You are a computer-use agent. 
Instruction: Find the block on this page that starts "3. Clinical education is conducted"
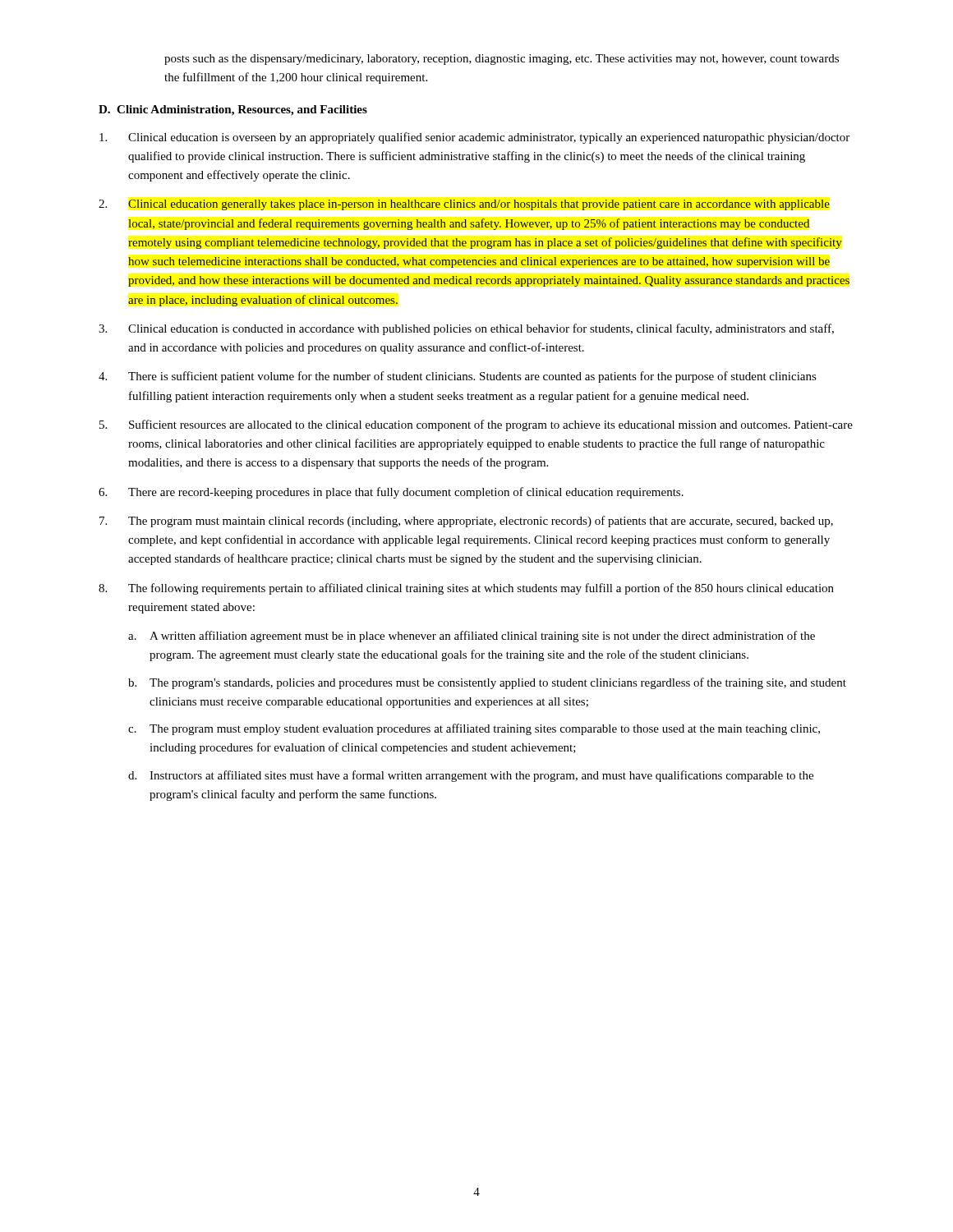click(x=476, y=338)
